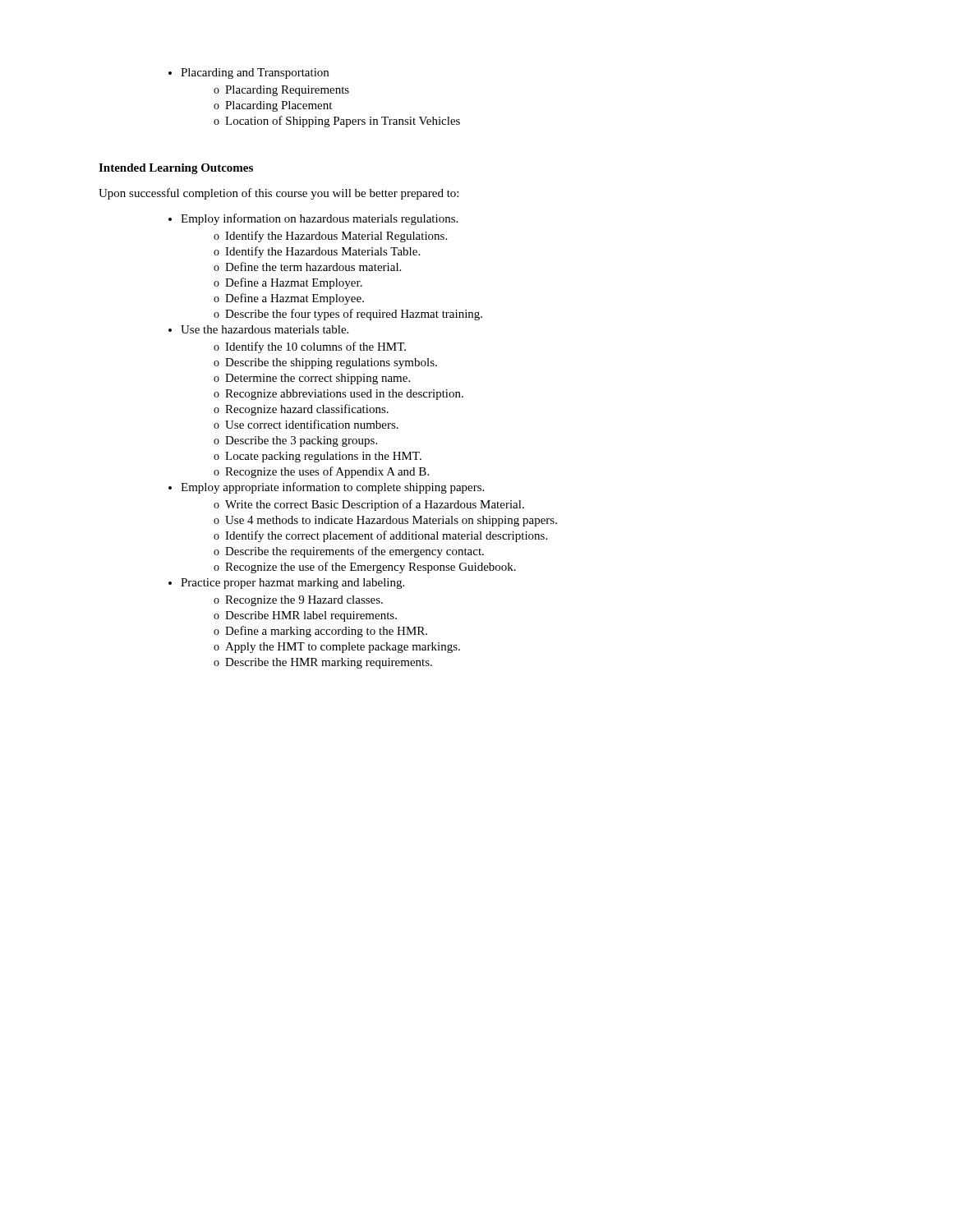Viewport: 953px width, 1232px height.
Task: Click on the text block starting "Apply the HMT to complete"
Action: coord(337,648)
